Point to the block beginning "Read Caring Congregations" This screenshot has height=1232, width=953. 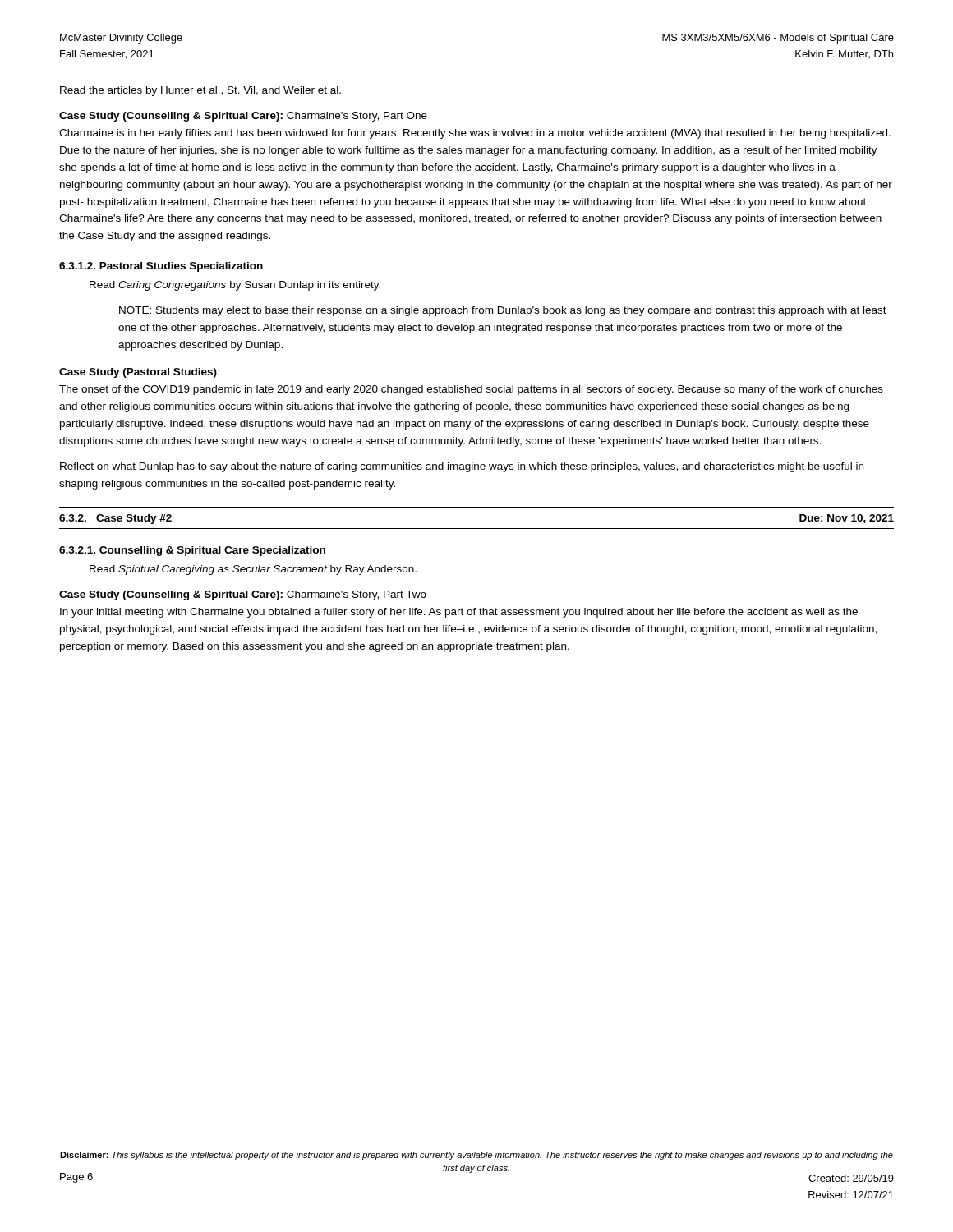pos(235,285)
